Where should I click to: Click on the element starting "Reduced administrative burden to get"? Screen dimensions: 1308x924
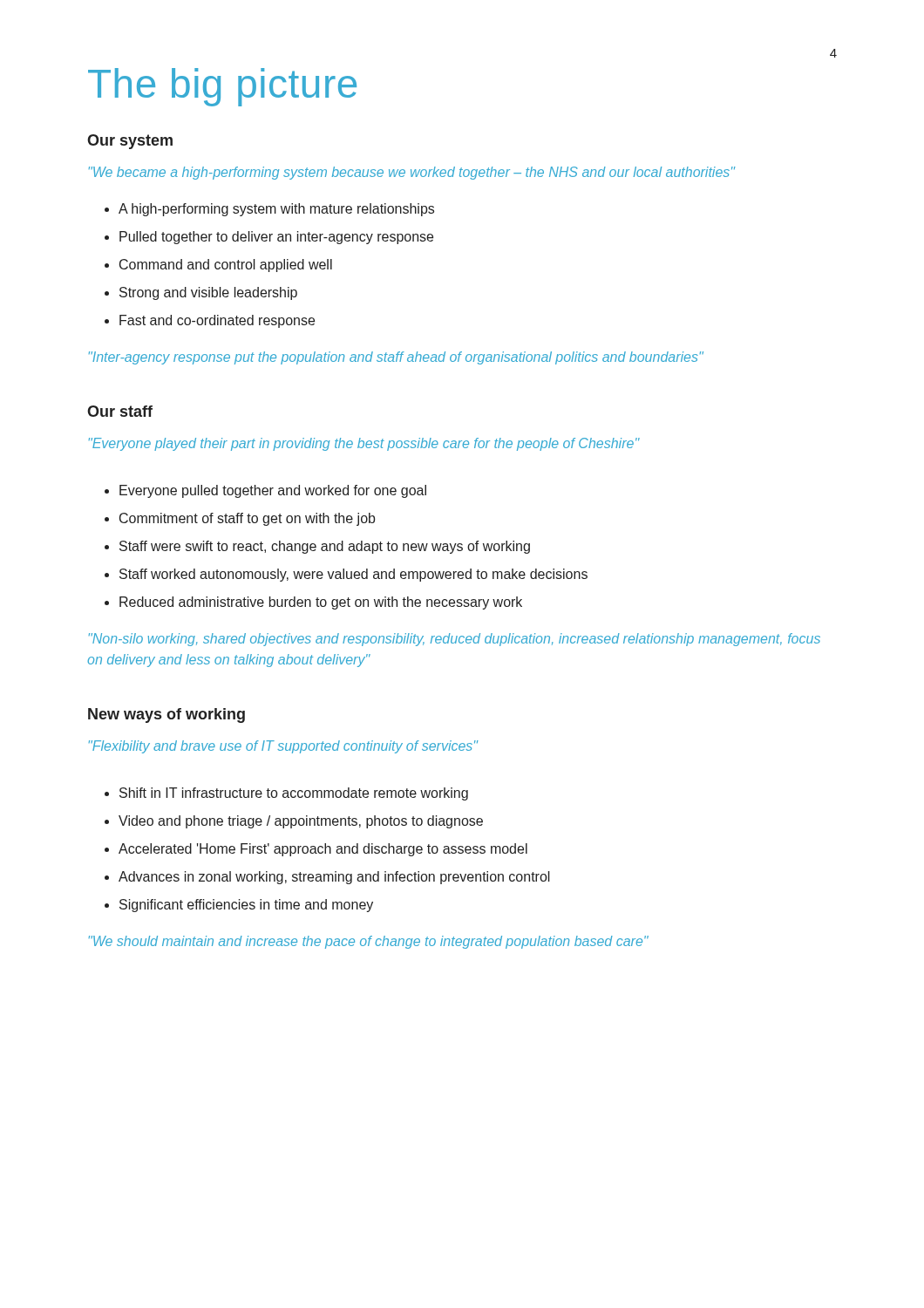point(320,602)
